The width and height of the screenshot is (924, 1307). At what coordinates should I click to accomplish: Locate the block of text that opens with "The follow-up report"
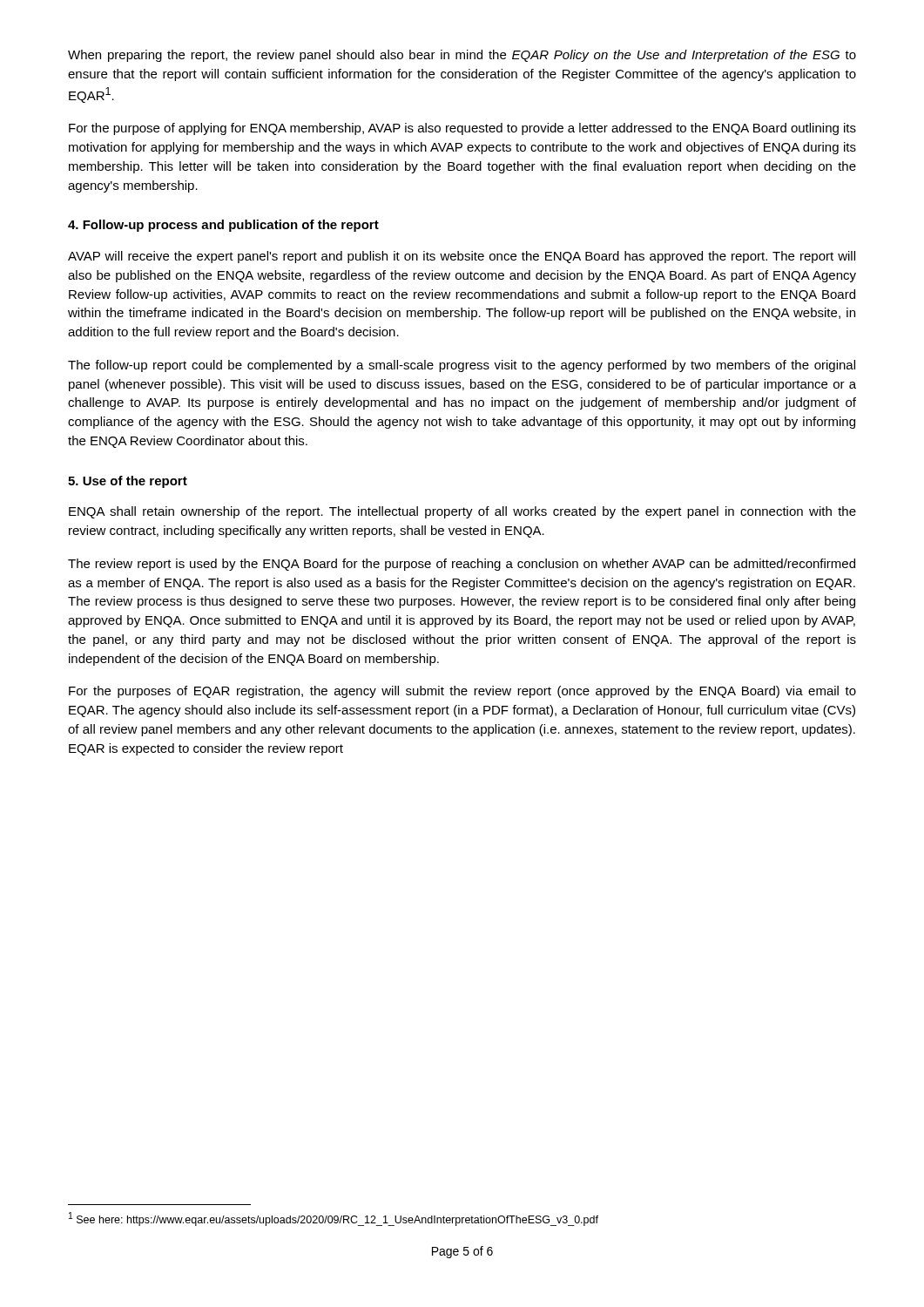462,403
